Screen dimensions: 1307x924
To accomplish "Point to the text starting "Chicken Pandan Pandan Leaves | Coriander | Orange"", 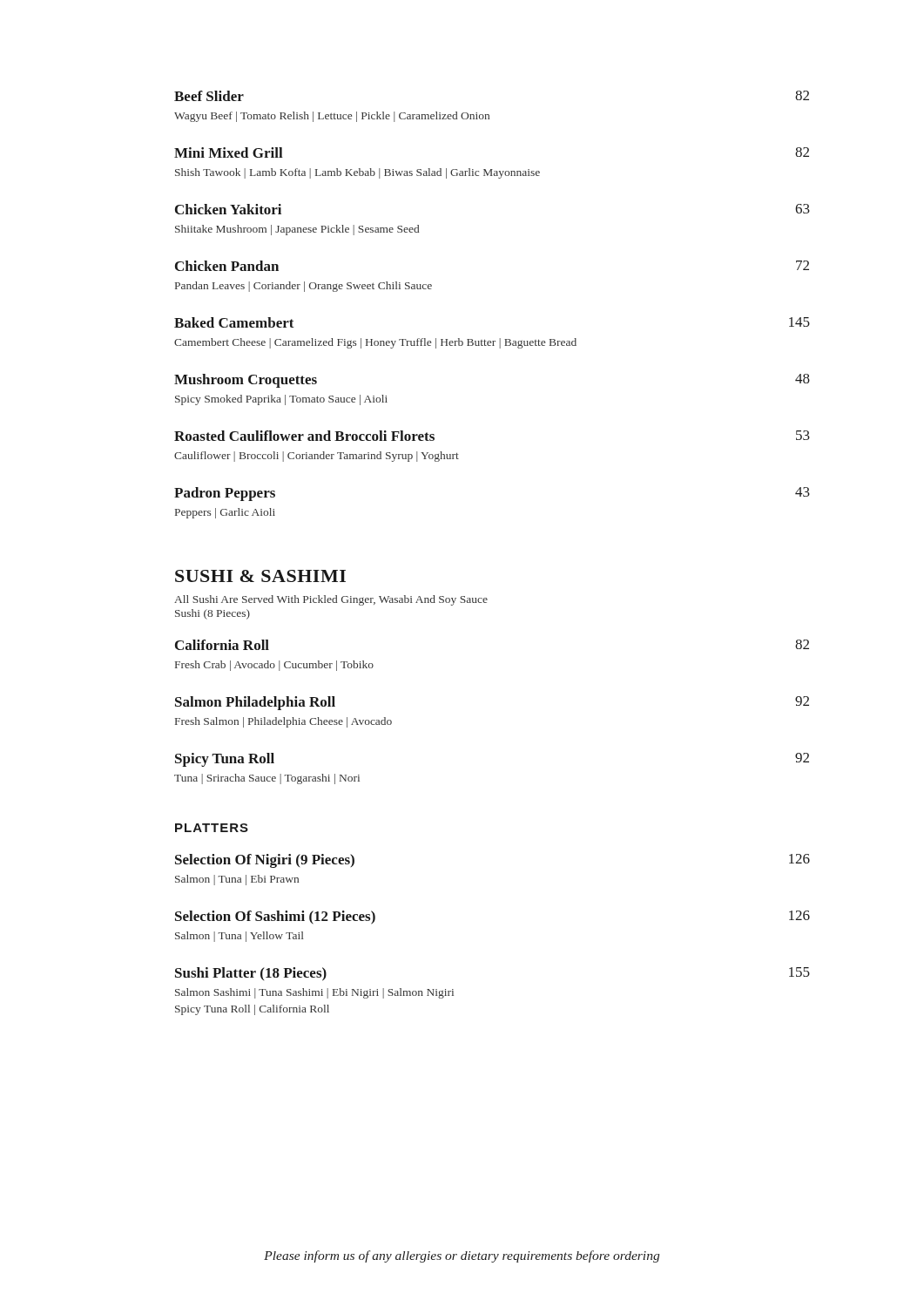I will [238, 265].
